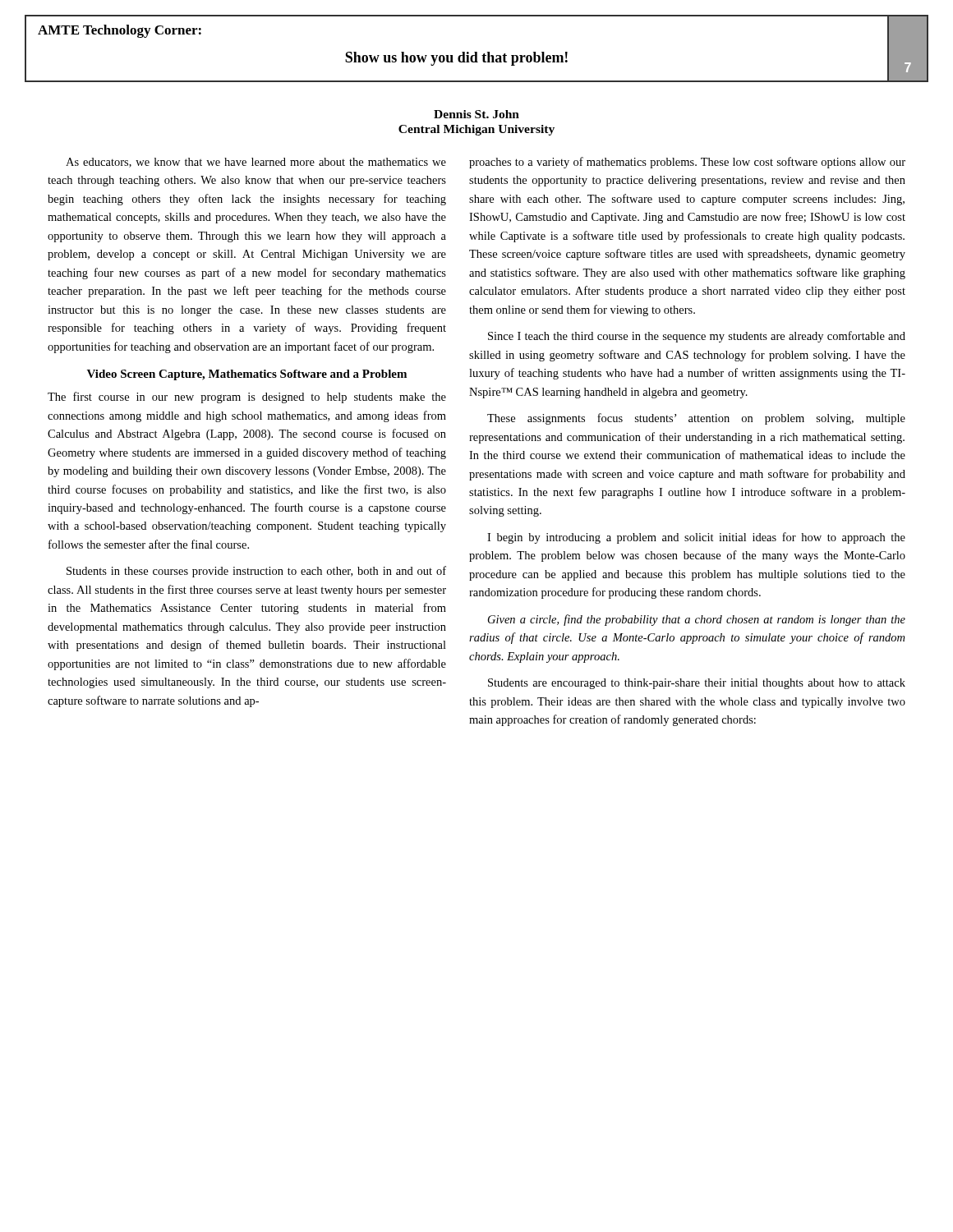Find the section header
The height and width of the screenshot is (1232, 953).
247,374
